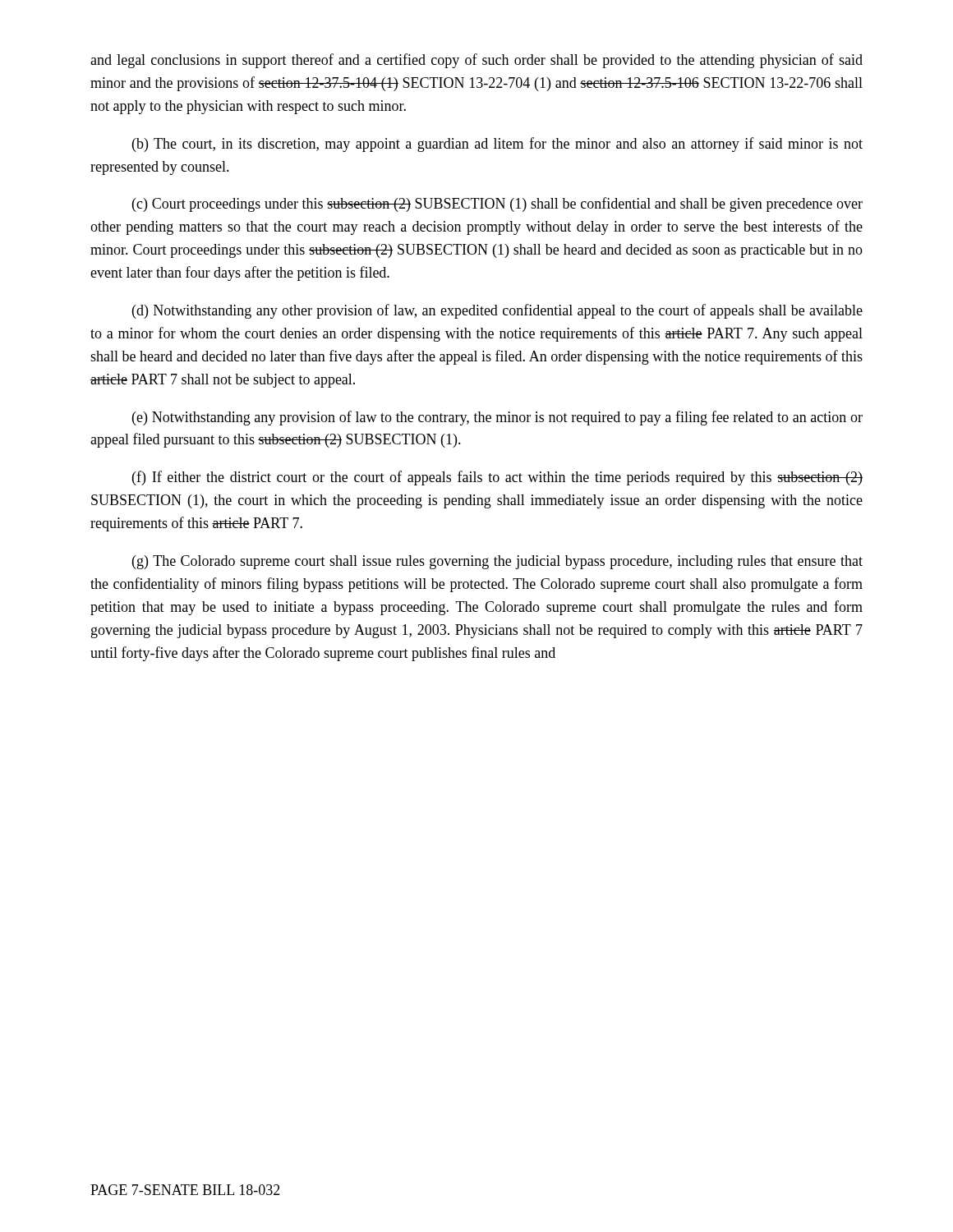This screenshot has width=953, height=1232.
Task: Find the block on this page that starts "and legal conclusions in support thereof and"
Action: (x=476, y=84)
